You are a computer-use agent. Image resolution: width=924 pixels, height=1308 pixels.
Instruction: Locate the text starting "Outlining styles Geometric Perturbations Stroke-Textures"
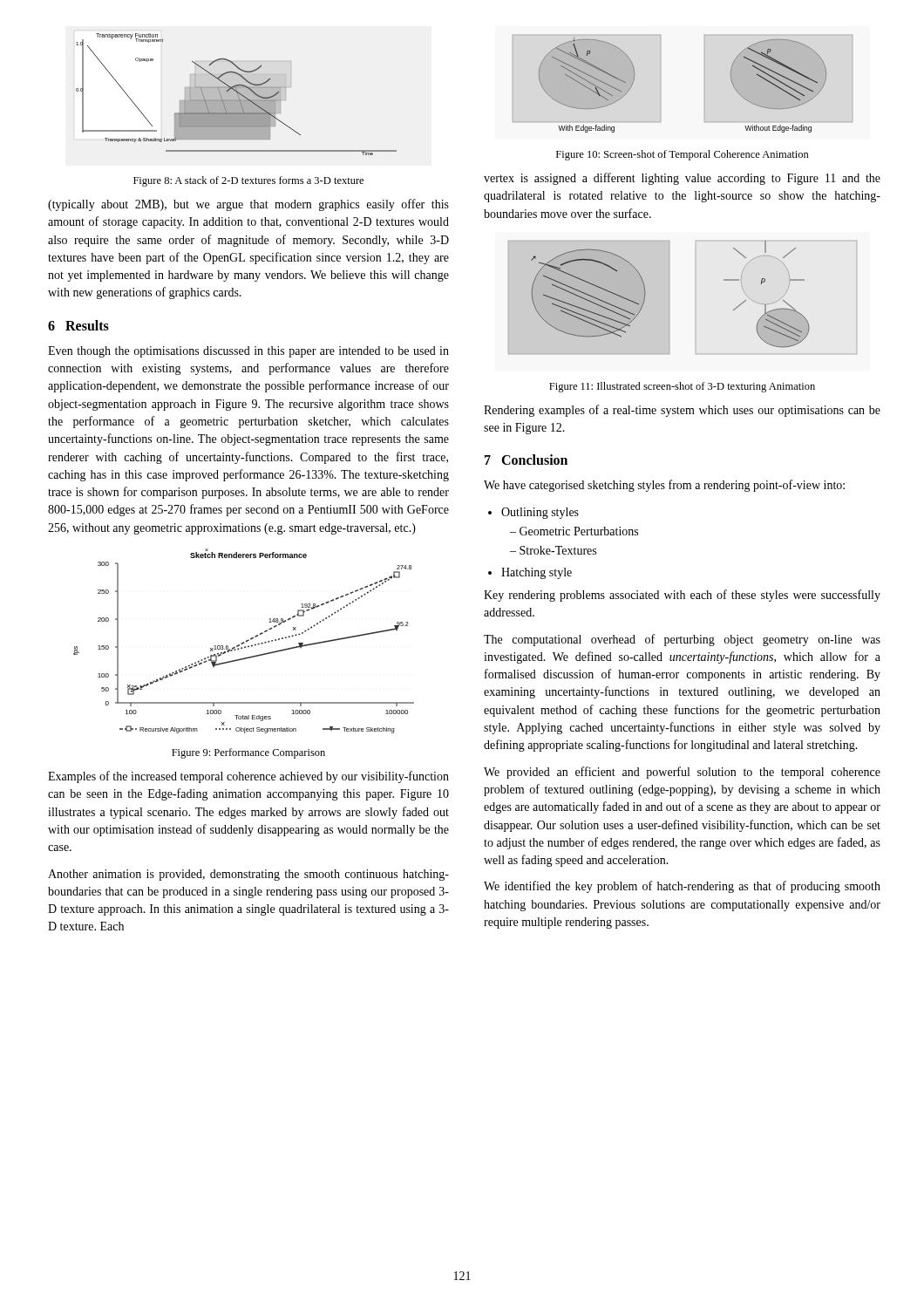click(540, 513)
